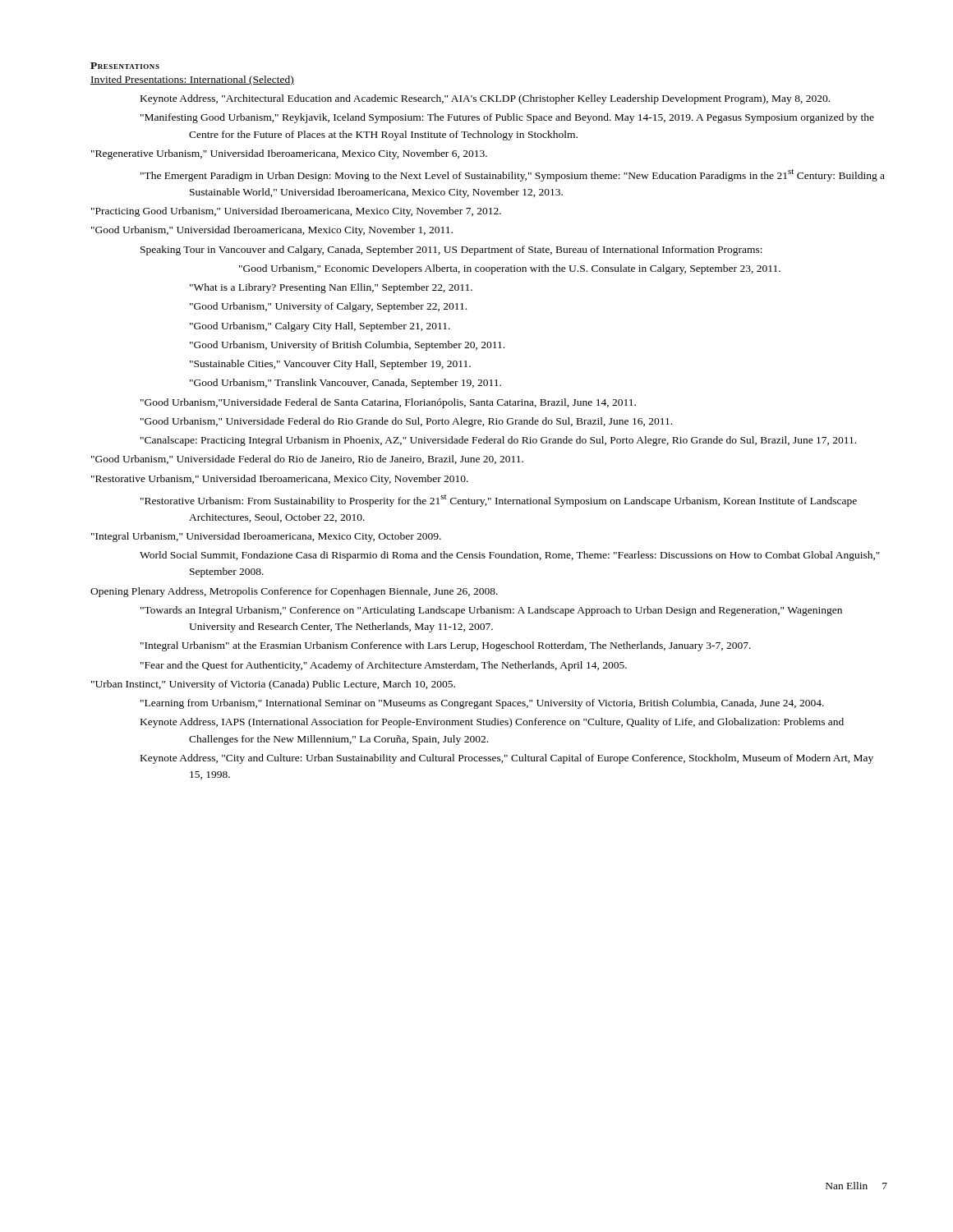Image resolution: width=953 pixels, height=1232 pixels.
Task: Click the passage that begins ""Good Urbanism," Economic Developers Alberta, in cooperation"
Action: [x=510, y=268]
